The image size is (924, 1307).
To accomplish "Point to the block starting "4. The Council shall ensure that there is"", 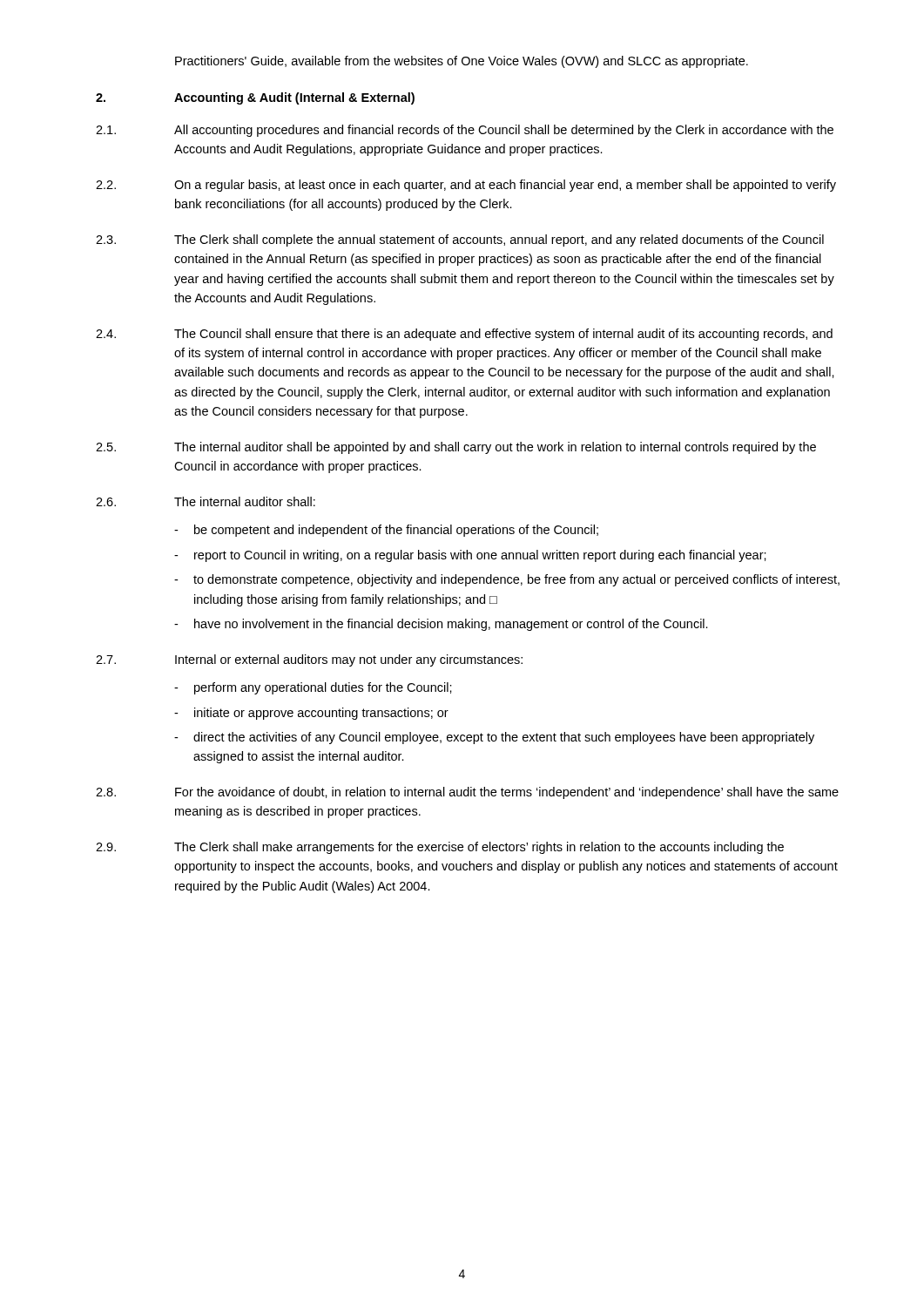I will (471, 373).
